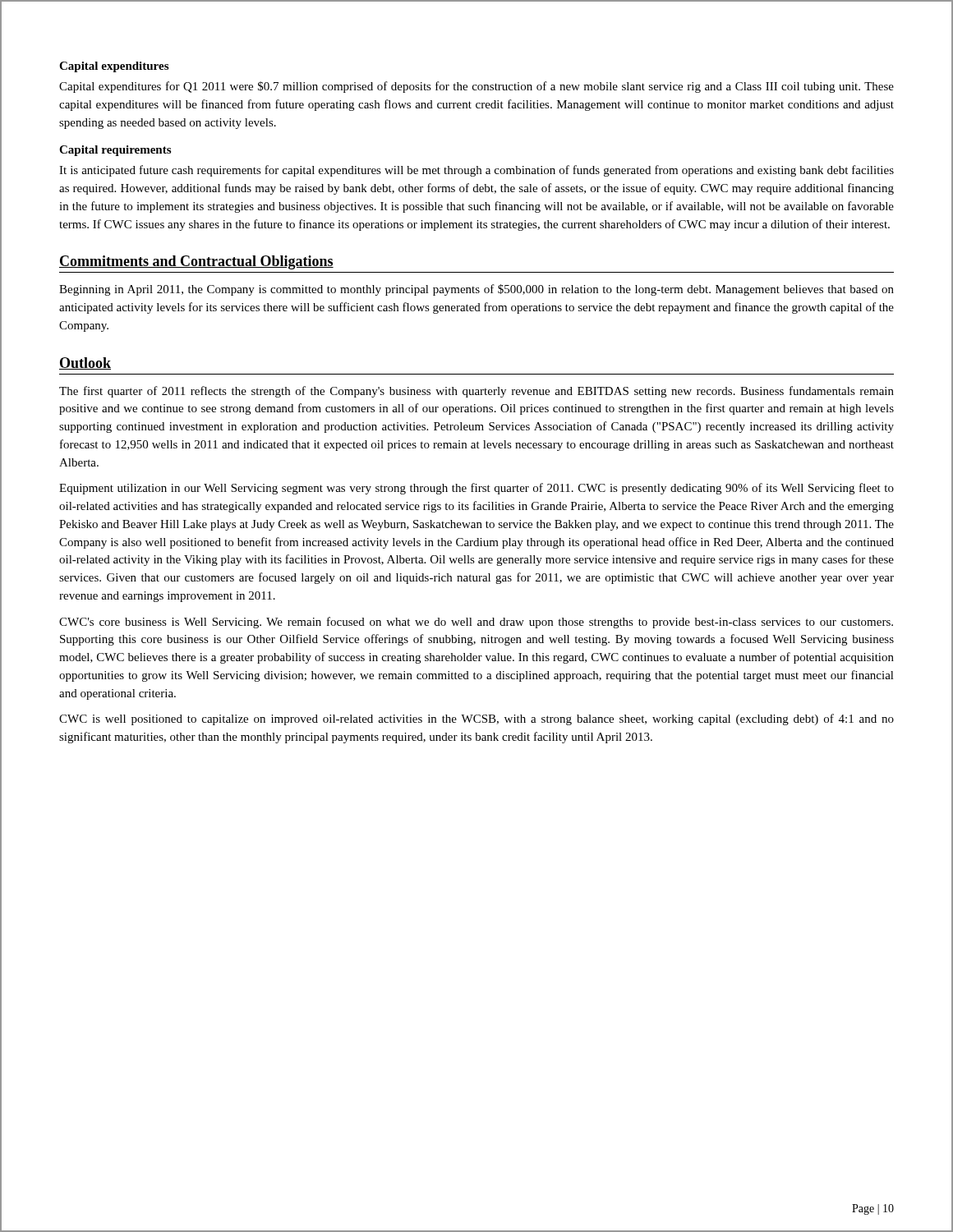Screen dimensions: 1232x953
Task: Find "Capital expenditures" on this page
Action: (x=114, y=66)
